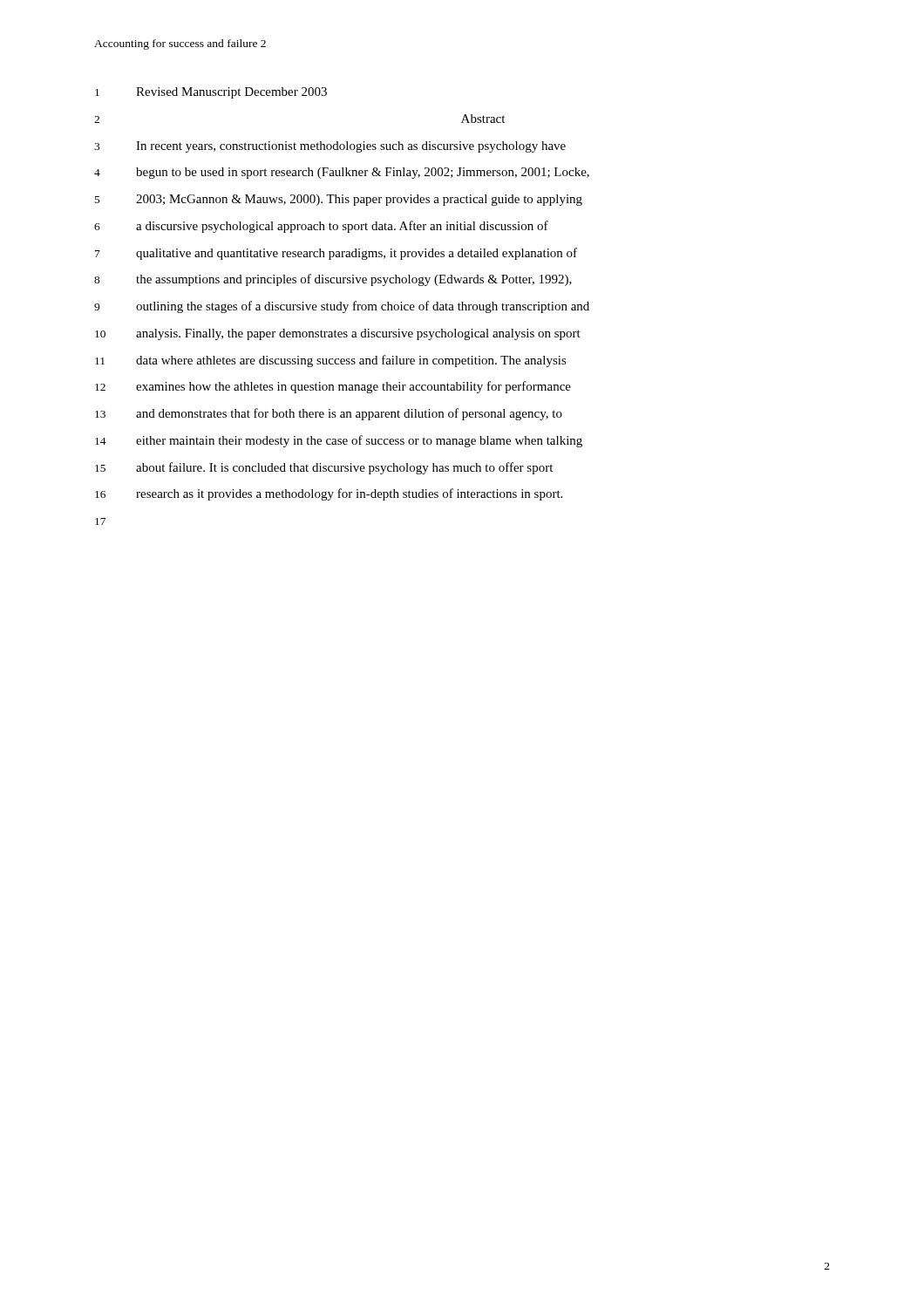Point to "1 Revised Manuscript December 2003"
The height and width of the screenshot is (1308, 924).
point(211,93)
